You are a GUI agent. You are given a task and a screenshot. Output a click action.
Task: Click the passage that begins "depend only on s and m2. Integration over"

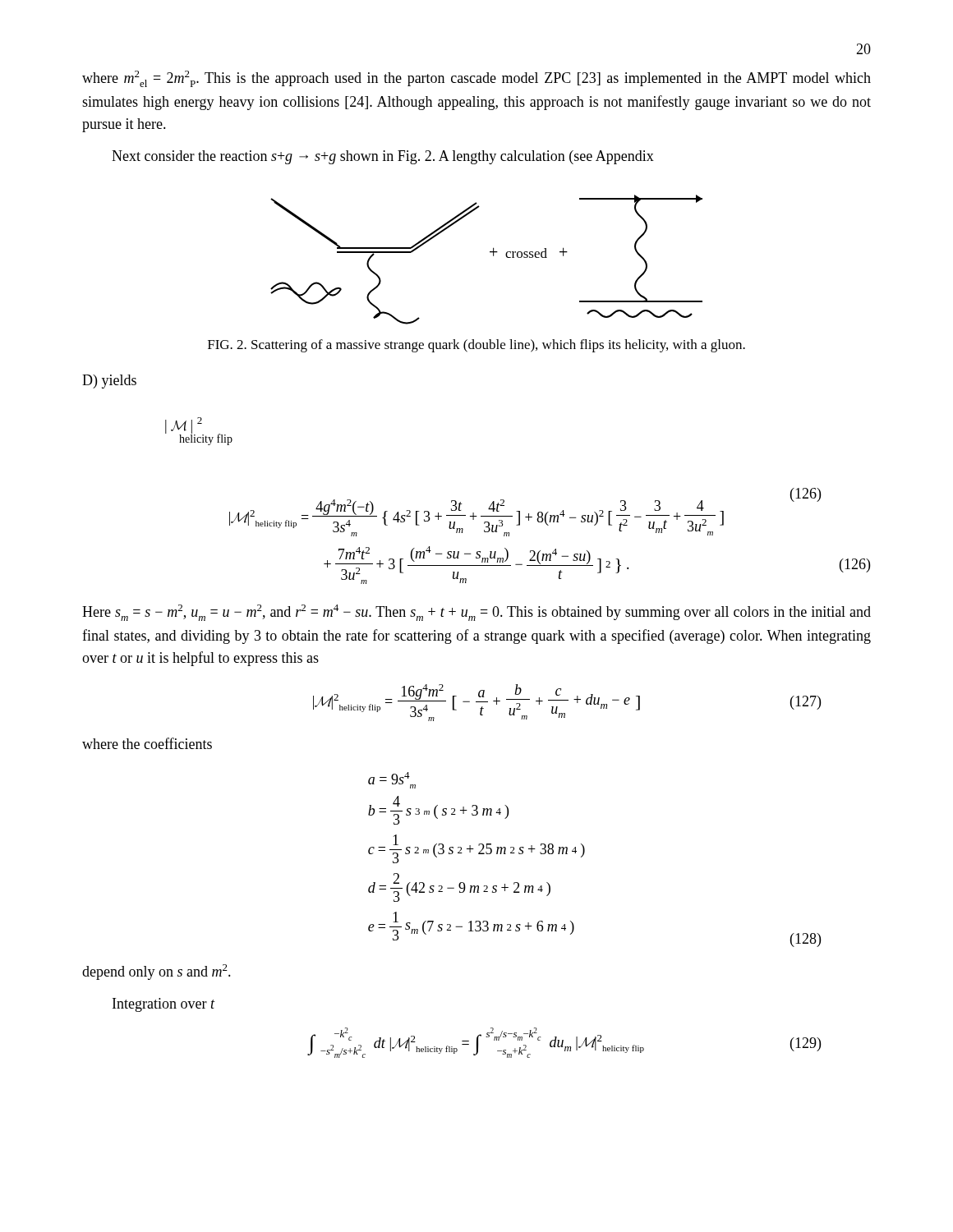[x=157, y=972]
